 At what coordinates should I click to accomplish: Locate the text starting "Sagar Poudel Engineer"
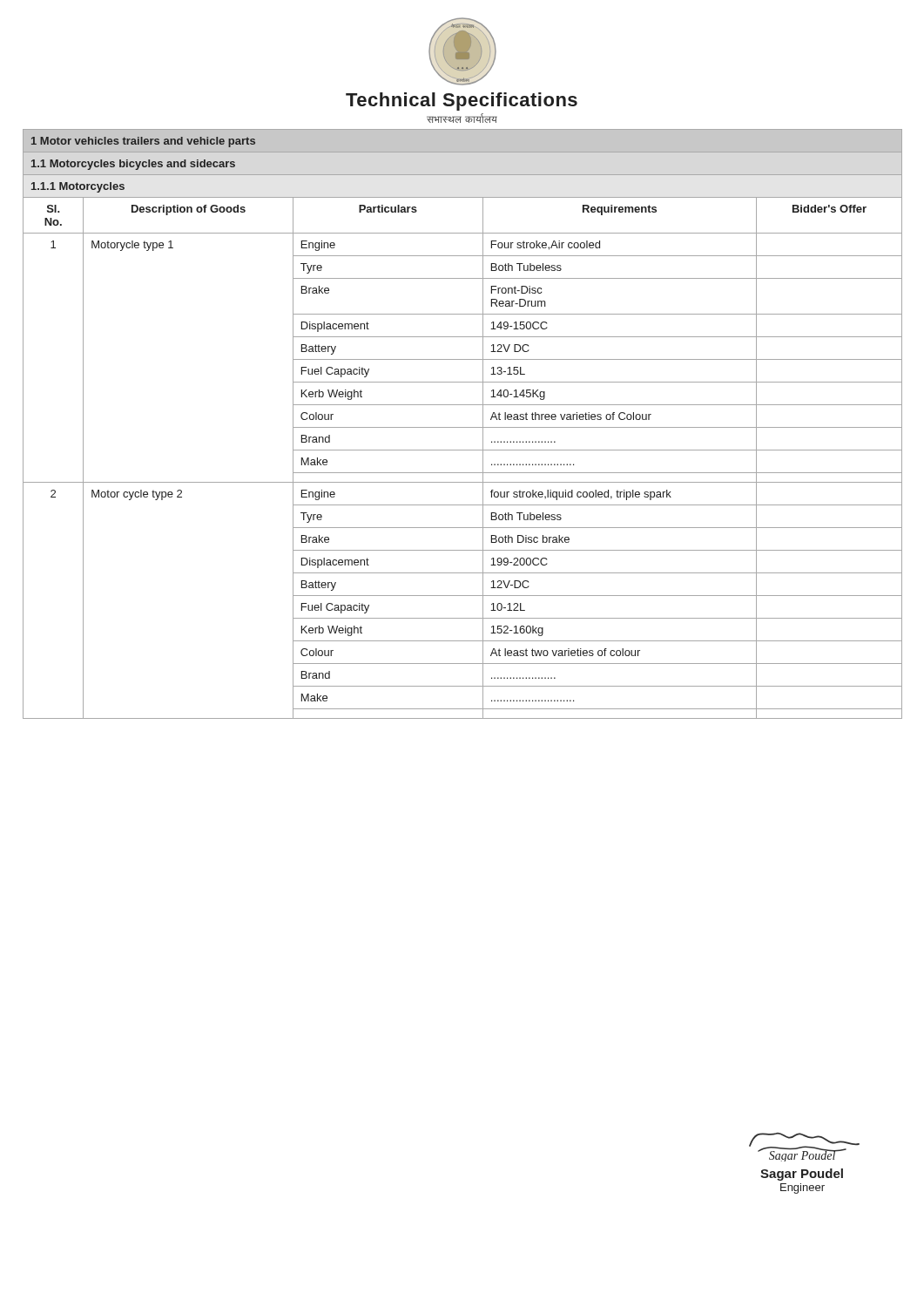coord(802,1180)
